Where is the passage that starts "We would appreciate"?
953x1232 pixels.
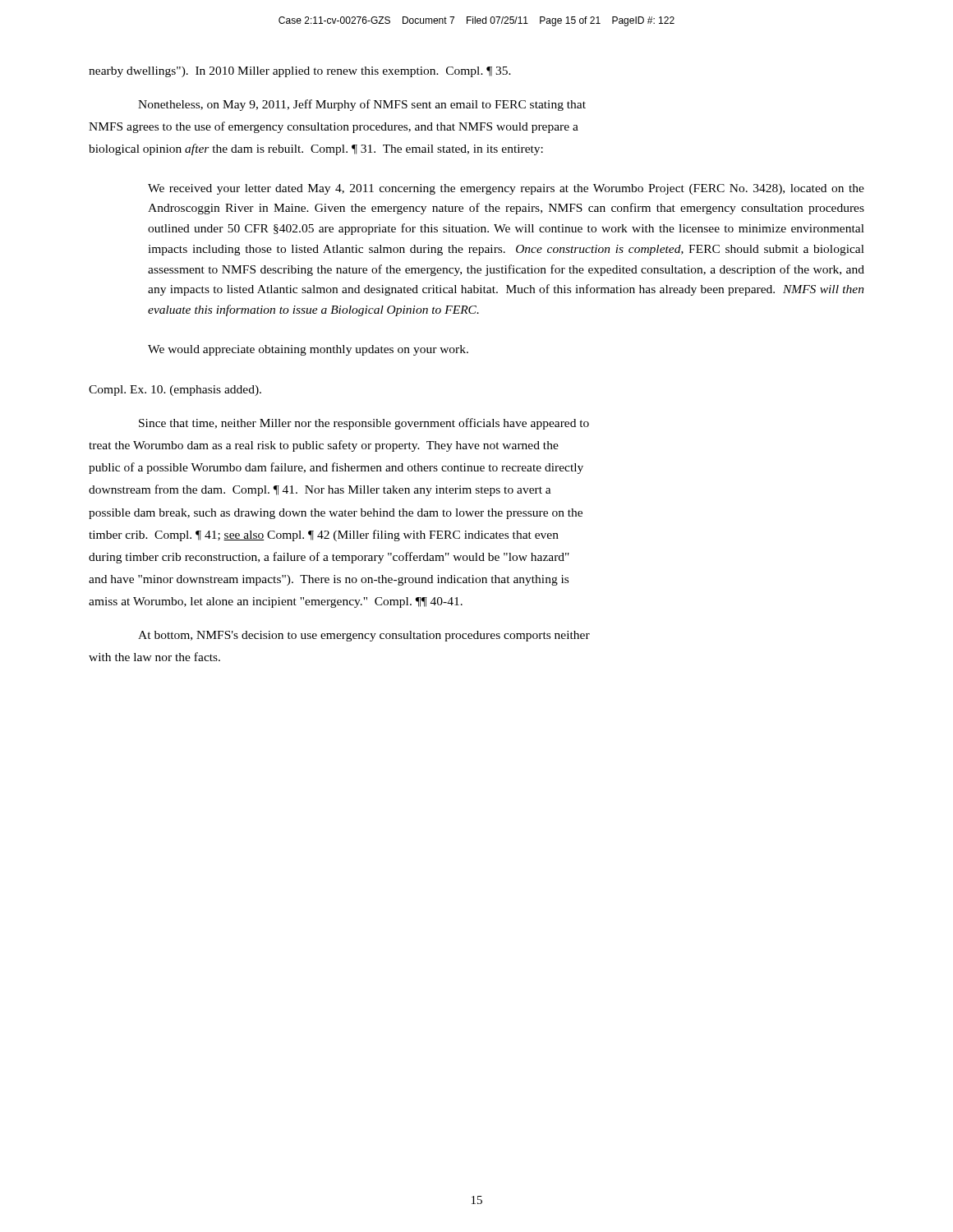coord(308,349)
